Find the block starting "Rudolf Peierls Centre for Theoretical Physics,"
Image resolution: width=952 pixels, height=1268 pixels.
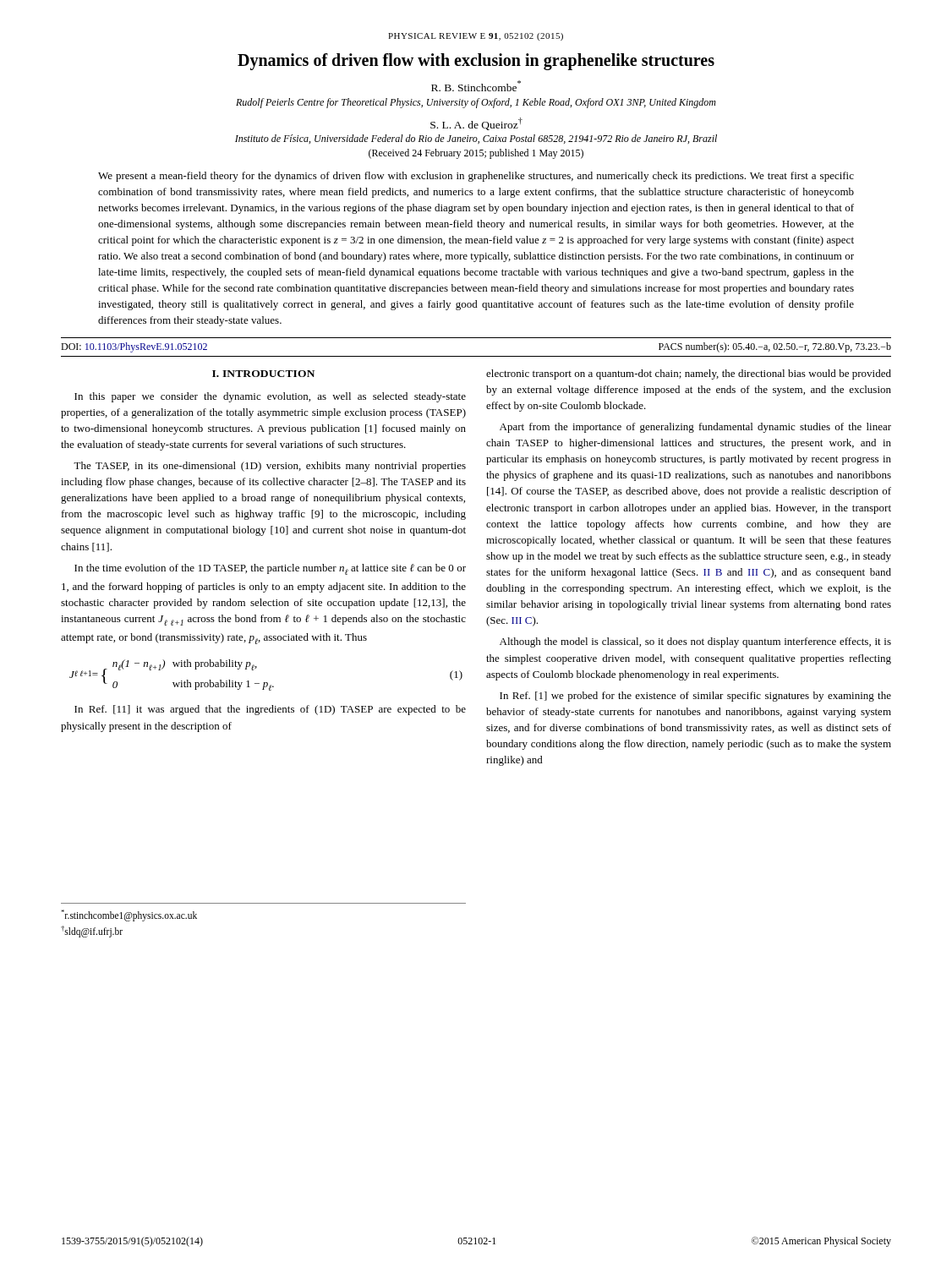(476, 102)
